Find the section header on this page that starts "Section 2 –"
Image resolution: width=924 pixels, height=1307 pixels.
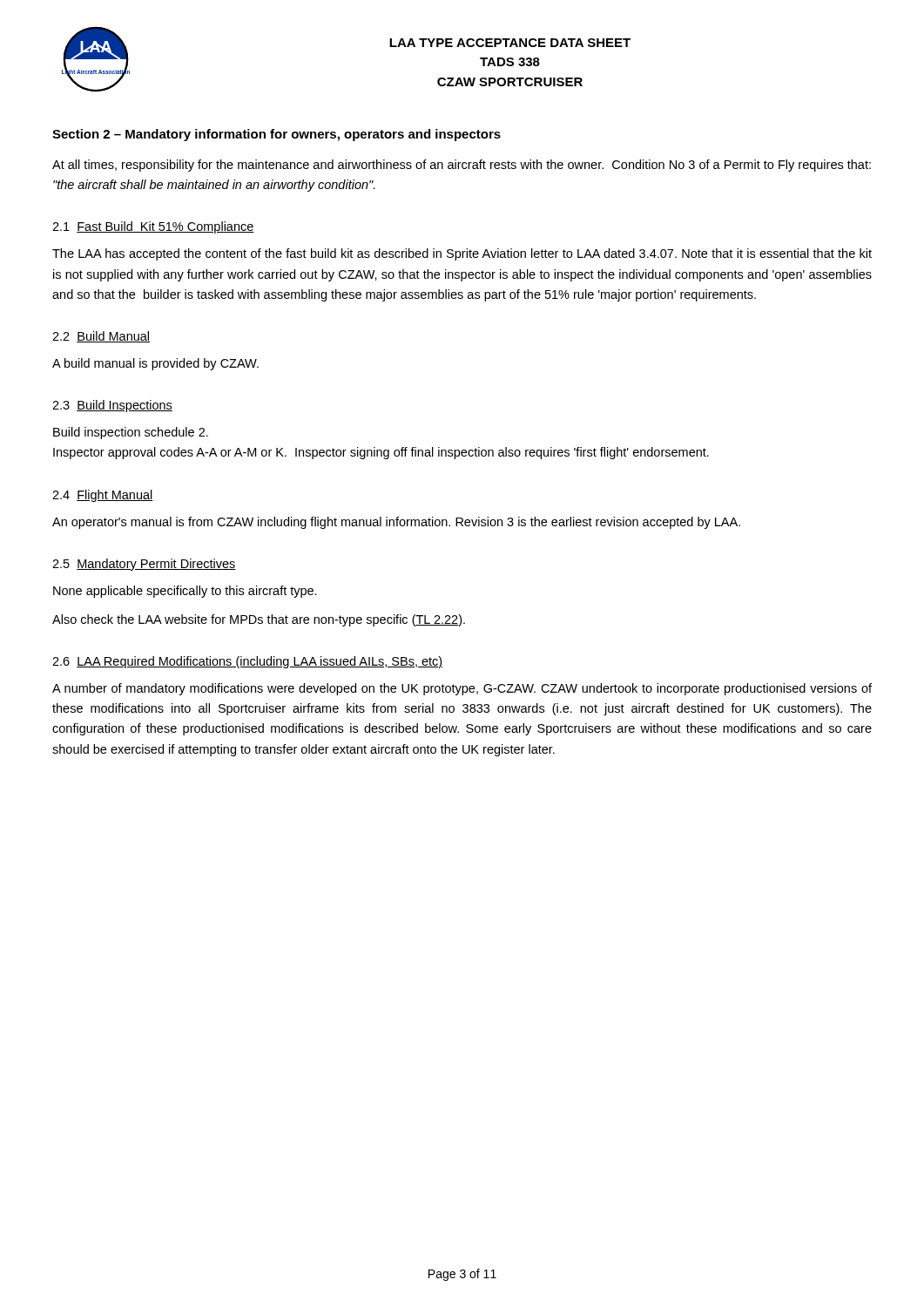tap(277, 134)
